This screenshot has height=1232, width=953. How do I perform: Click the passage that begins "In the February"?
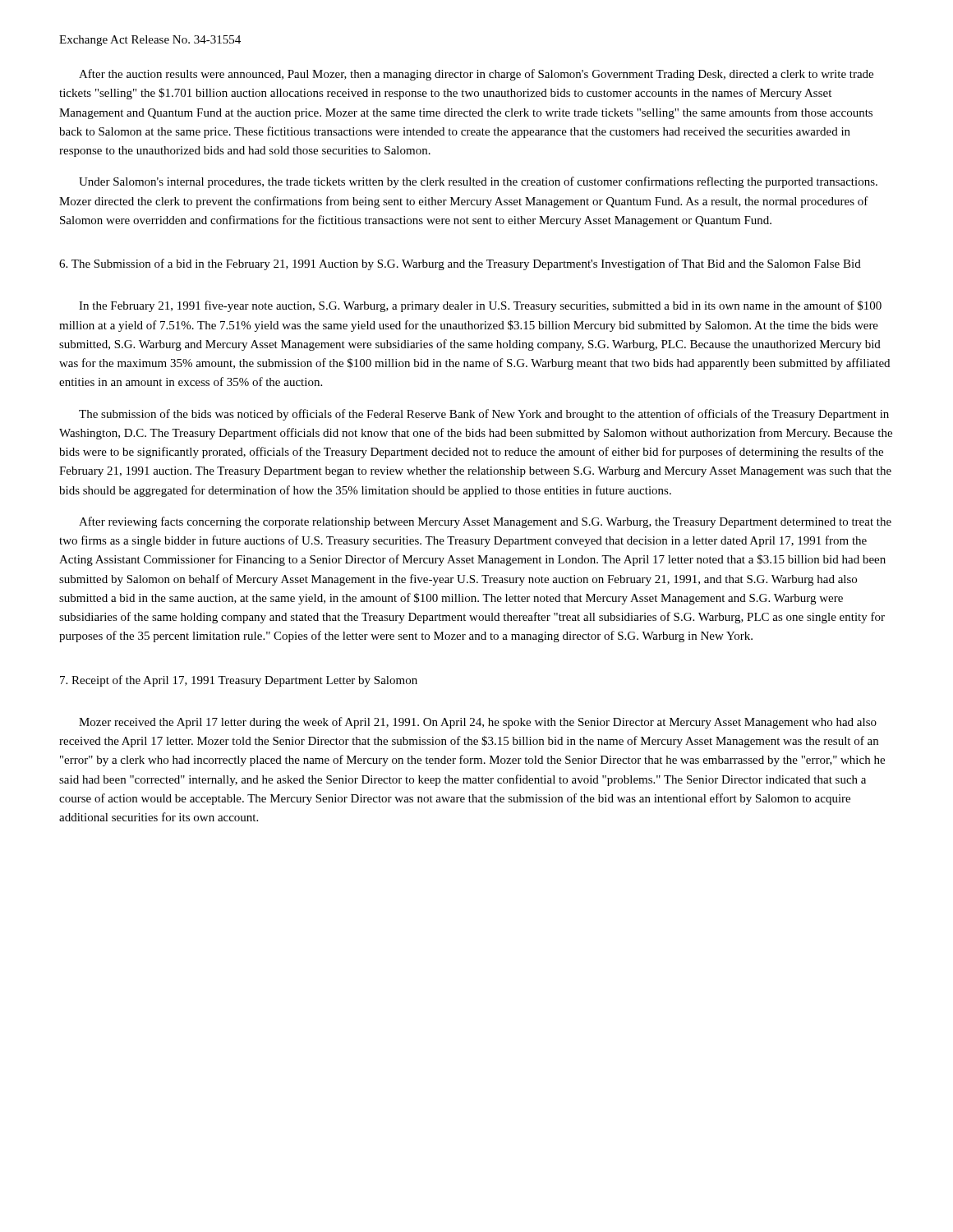[476, 344]
